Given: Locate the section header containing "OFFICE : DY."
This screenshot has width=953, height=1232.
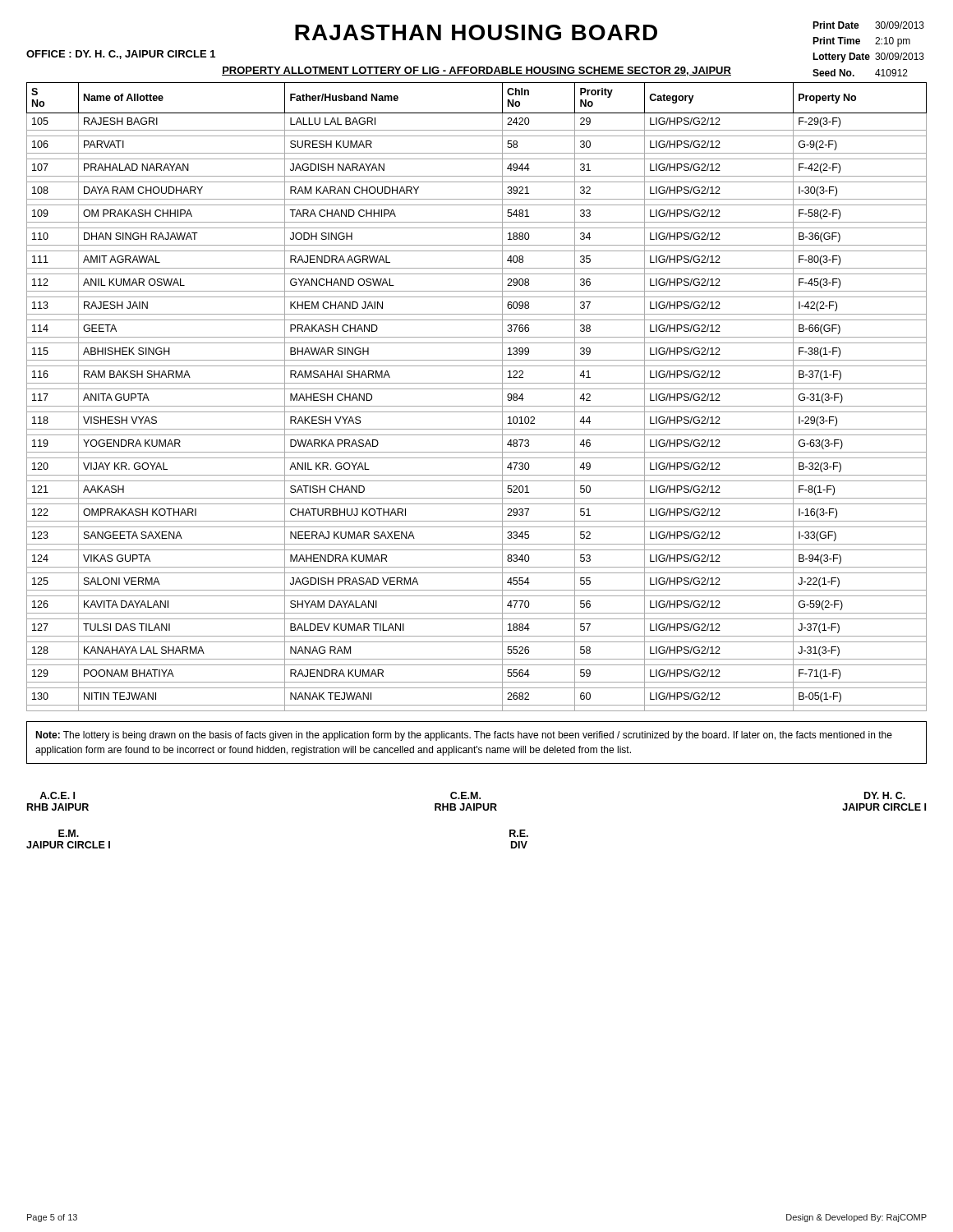Looking at the screenshot, I should [x=121, y=54].
